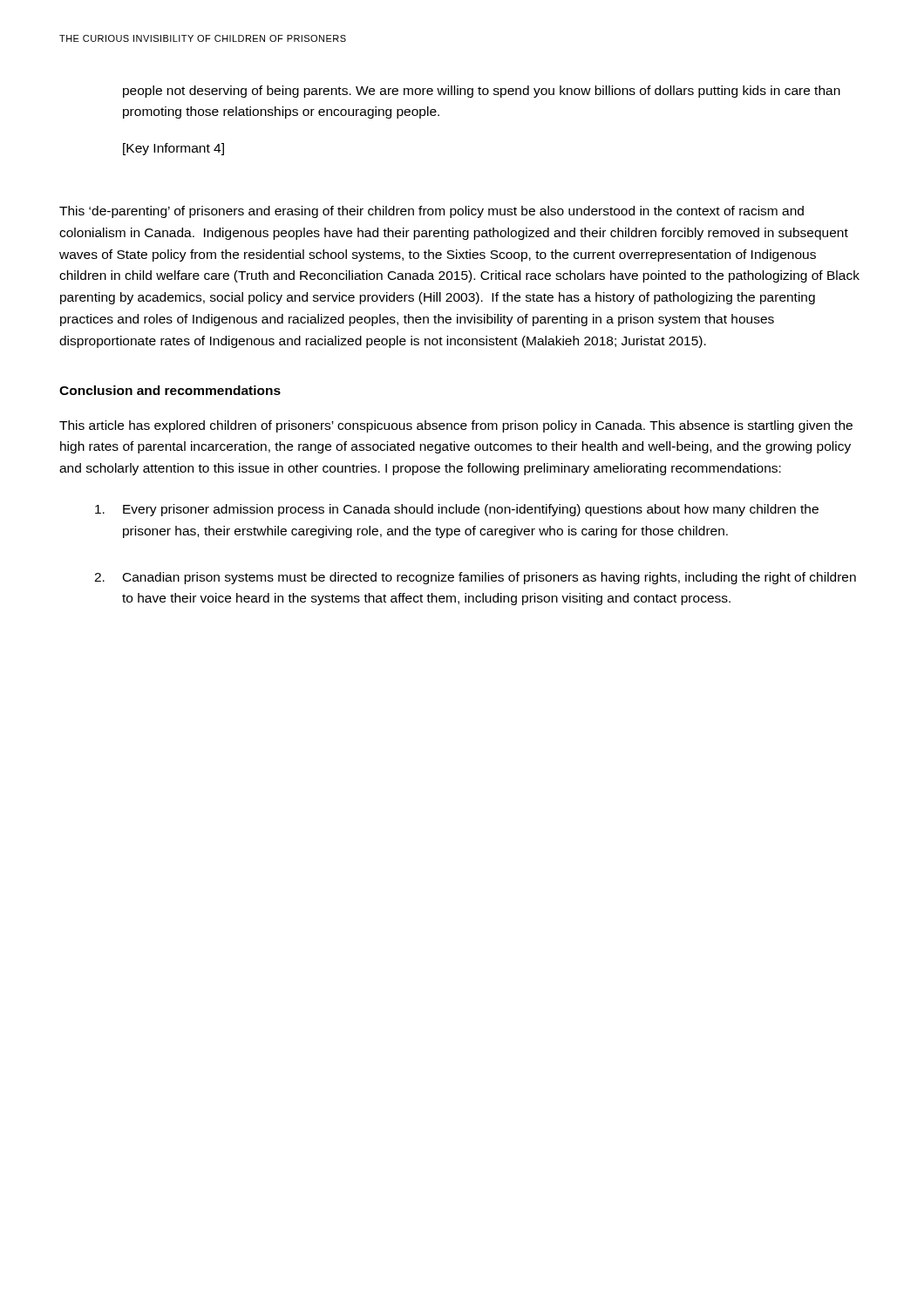Click on the list item that reads "2. Canadian prison"
This screenshot has height=1308, width=924.
[479, 588]
